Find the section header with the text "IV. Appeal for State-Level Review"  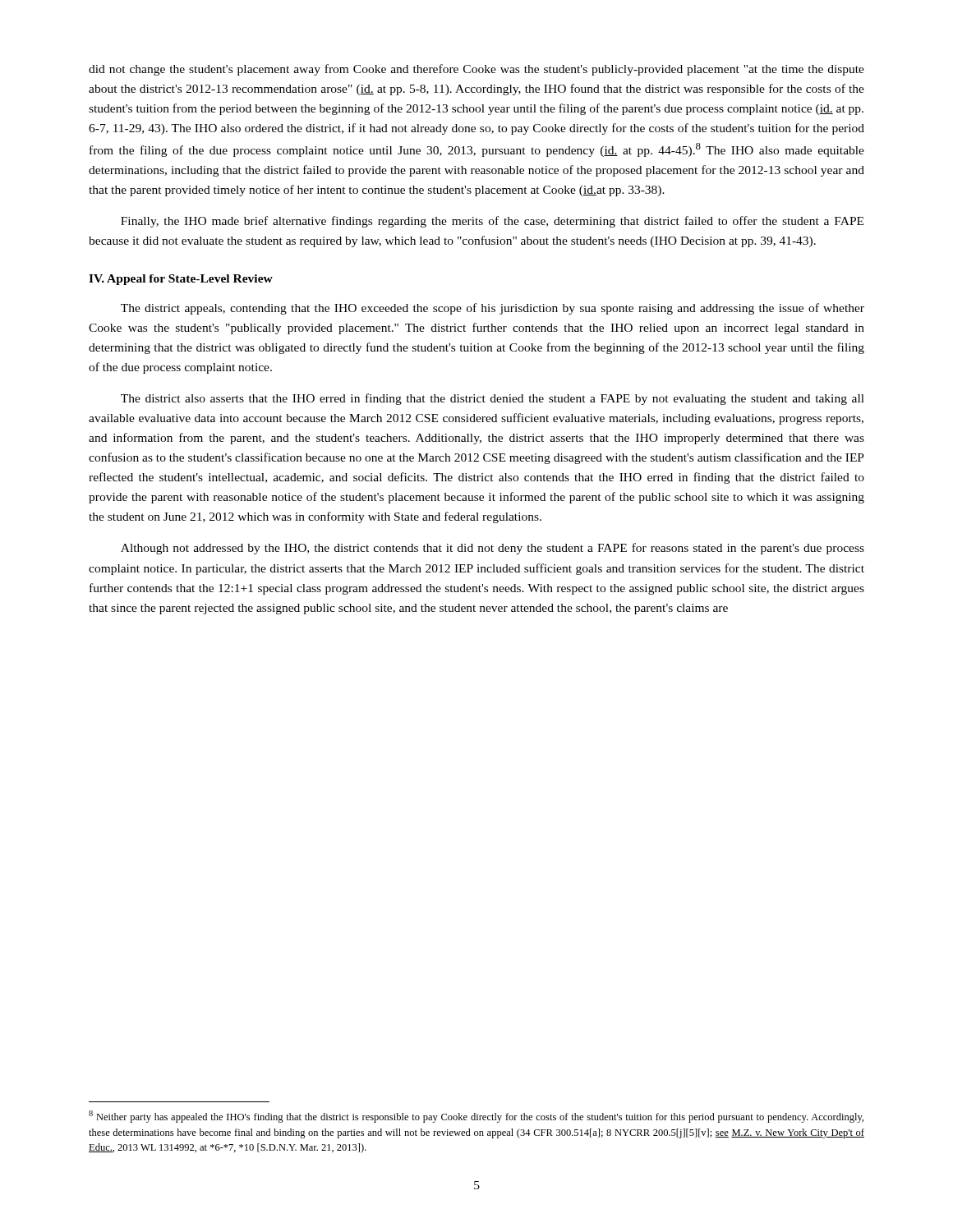(x=181, y=280)
